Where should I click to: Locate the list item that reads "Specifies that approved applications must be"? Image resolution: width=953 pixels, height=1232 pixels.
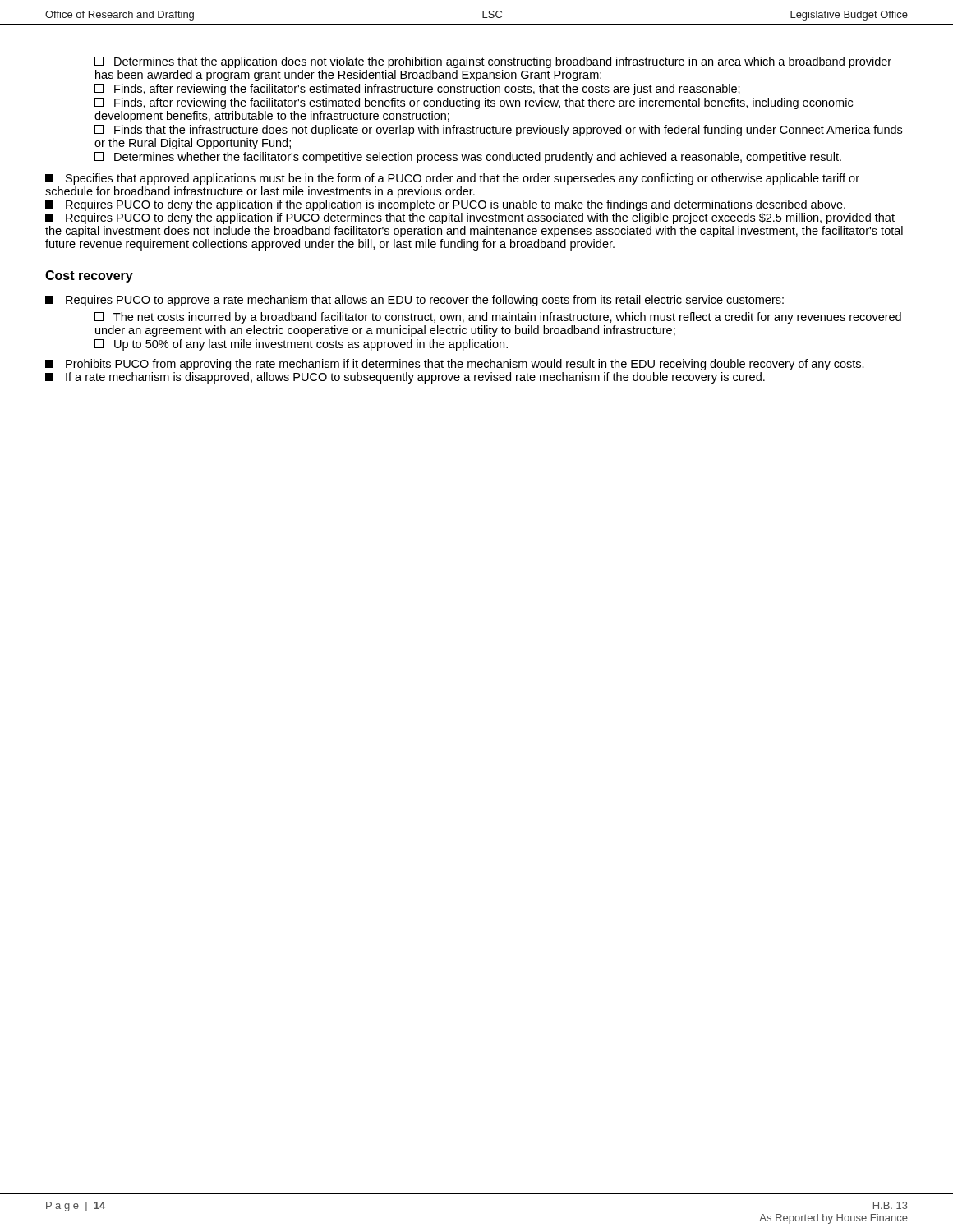click(476, 185)
